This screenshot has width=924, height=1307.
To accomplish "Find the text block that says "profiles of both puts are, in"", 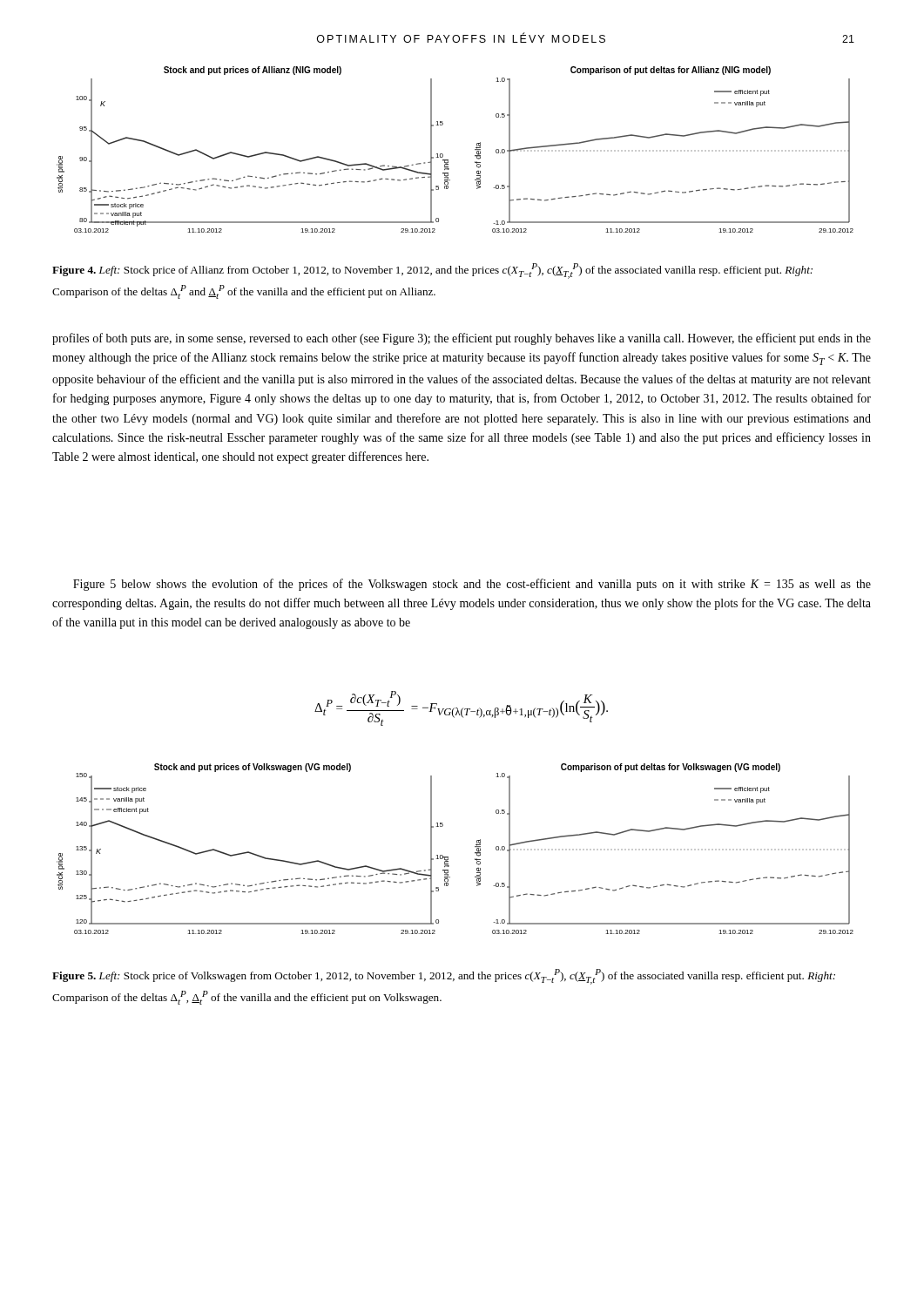I will tap(462, 398).
